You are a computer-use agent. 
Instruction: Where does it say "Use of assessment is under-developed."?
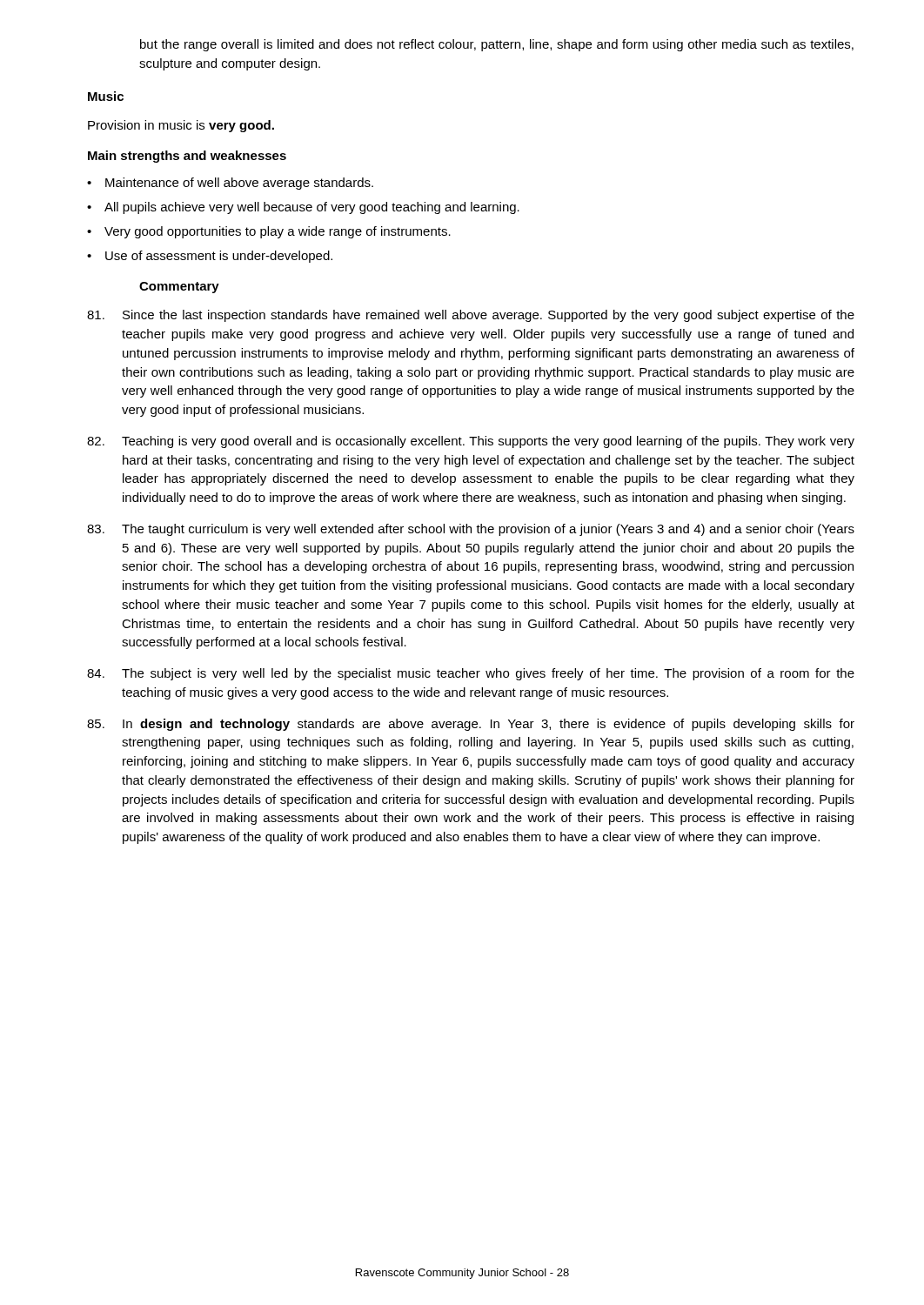coord(219,255)
